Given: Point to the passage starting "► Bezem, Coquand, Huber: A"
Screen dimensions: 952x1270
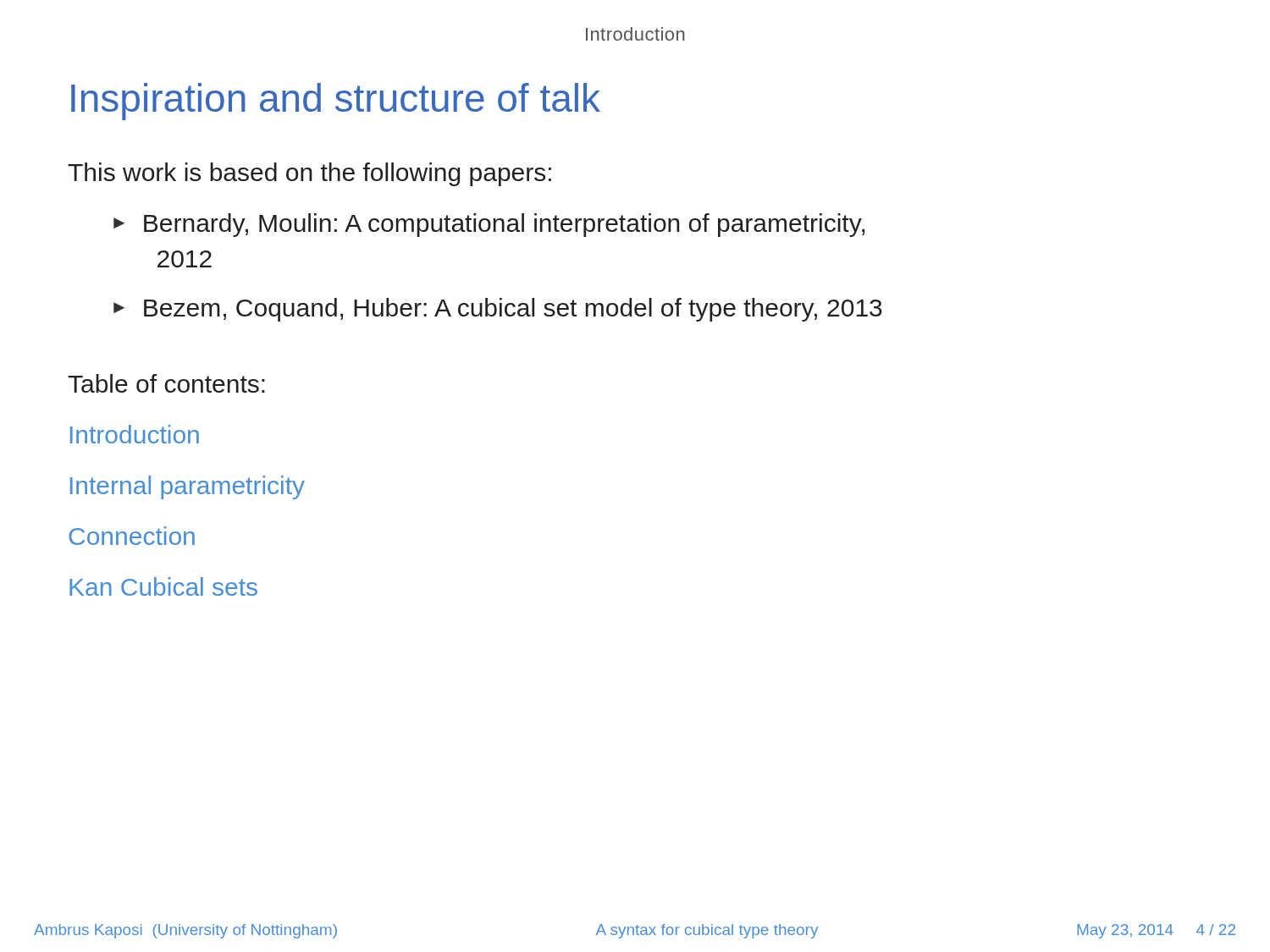Looking at the screenshot, I should (x=497, y=308).
